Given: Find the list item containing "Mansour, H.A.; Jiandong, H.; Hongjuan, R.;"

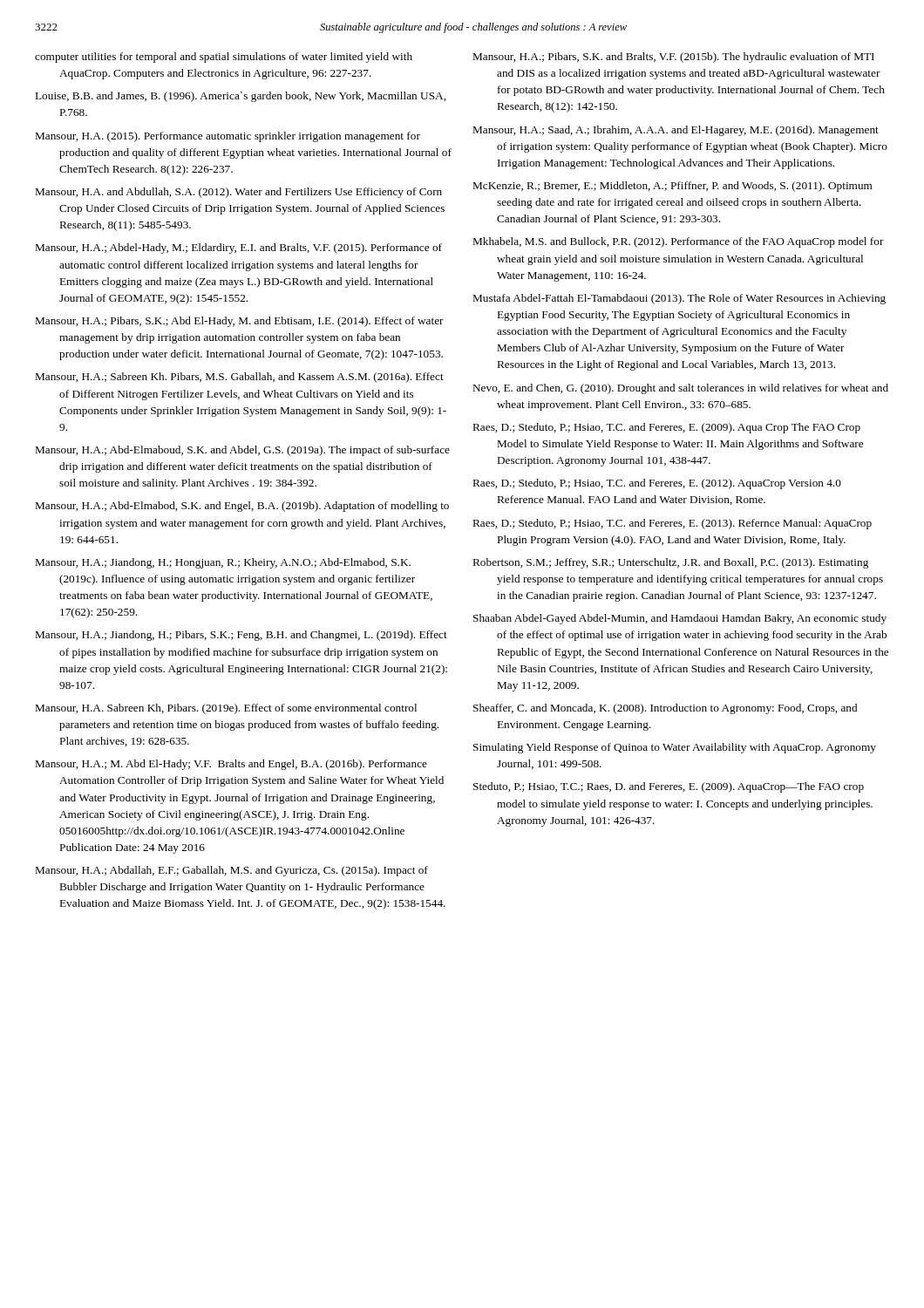Looking at the screenshot, I should pos(234,587).
